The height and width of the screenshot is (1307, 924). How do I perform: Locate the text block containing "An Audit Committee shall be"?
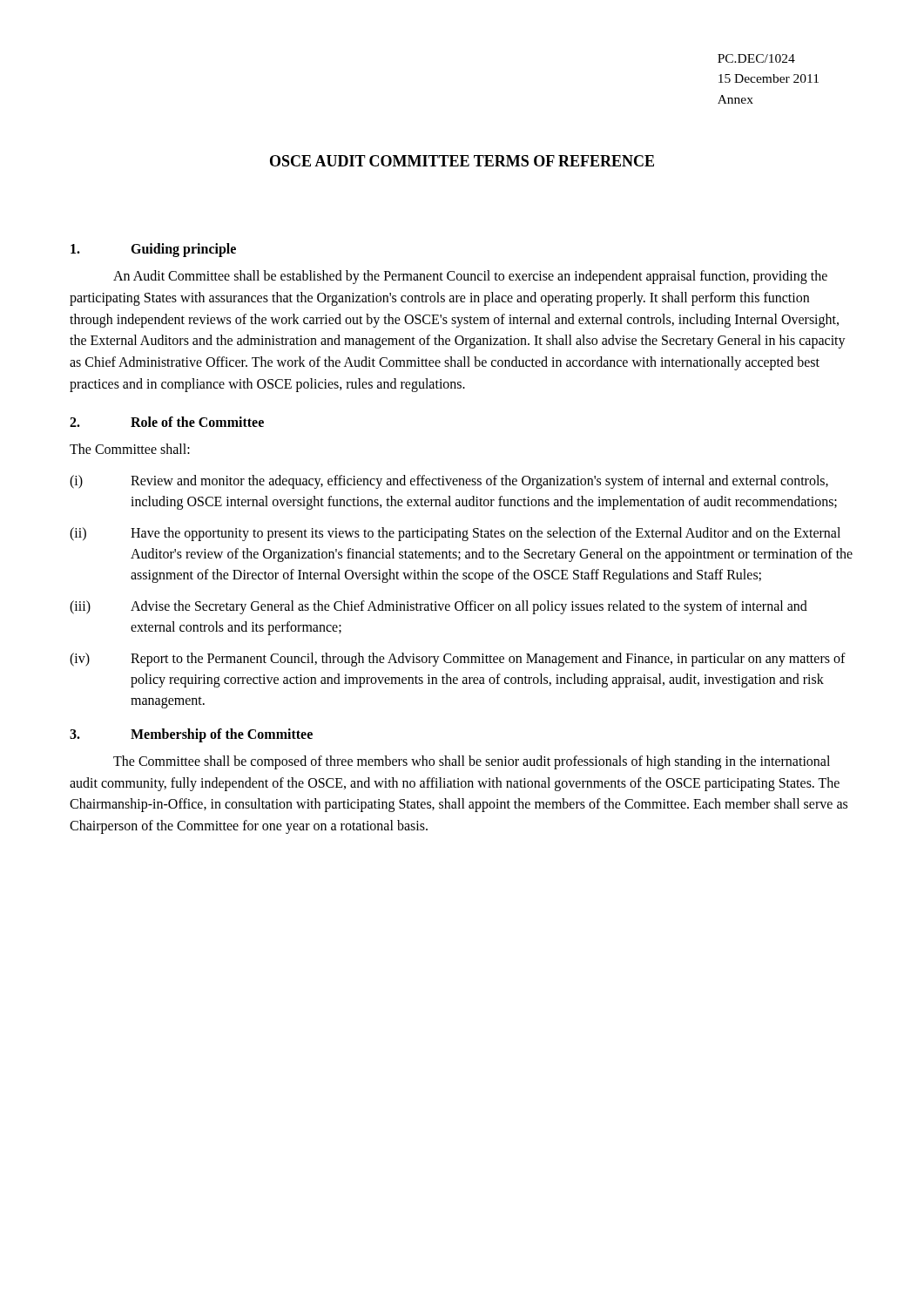(x=457, y=330)
